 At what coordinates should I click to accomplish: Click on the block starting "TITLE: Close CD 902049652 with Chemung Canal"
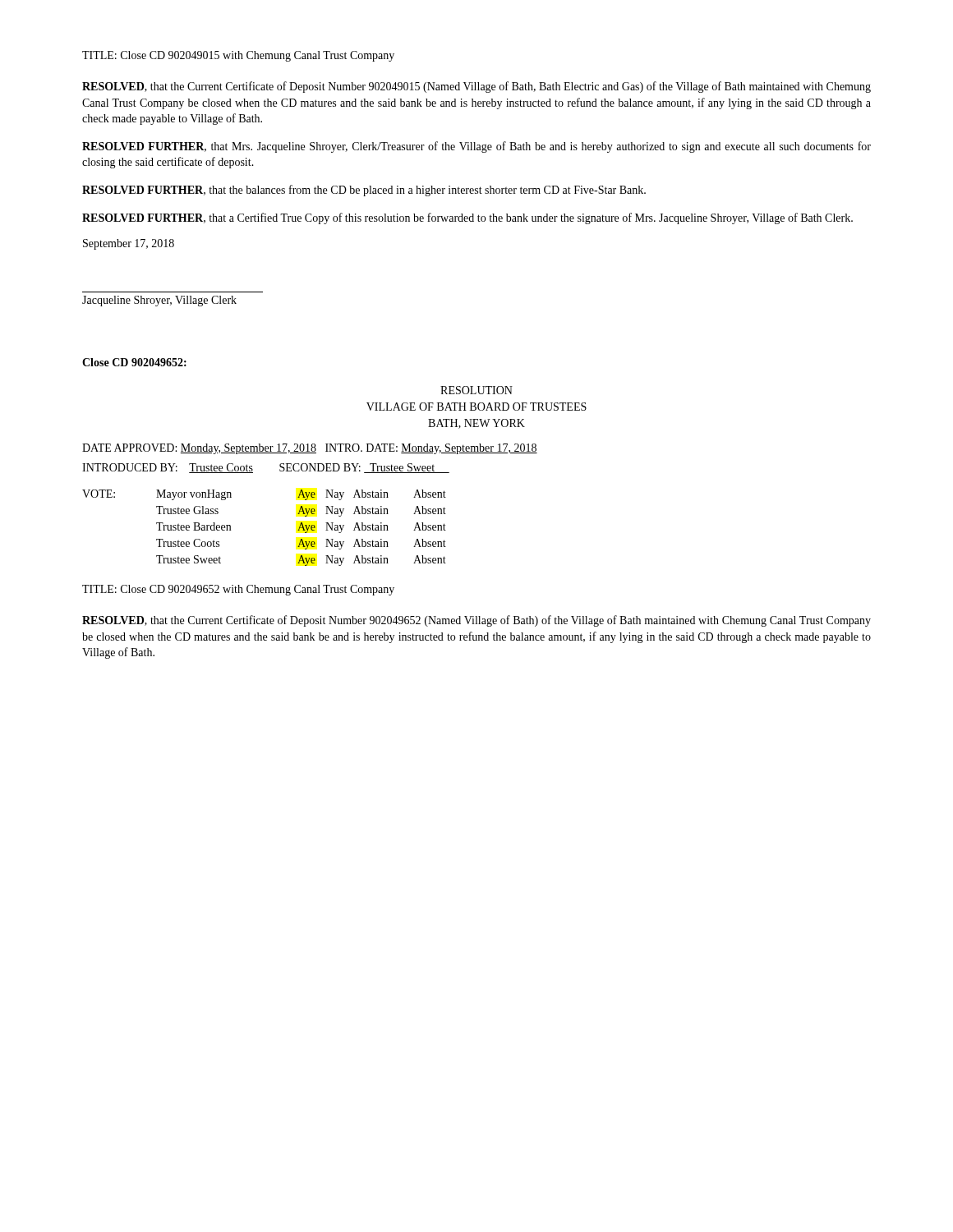click(238, 589)
